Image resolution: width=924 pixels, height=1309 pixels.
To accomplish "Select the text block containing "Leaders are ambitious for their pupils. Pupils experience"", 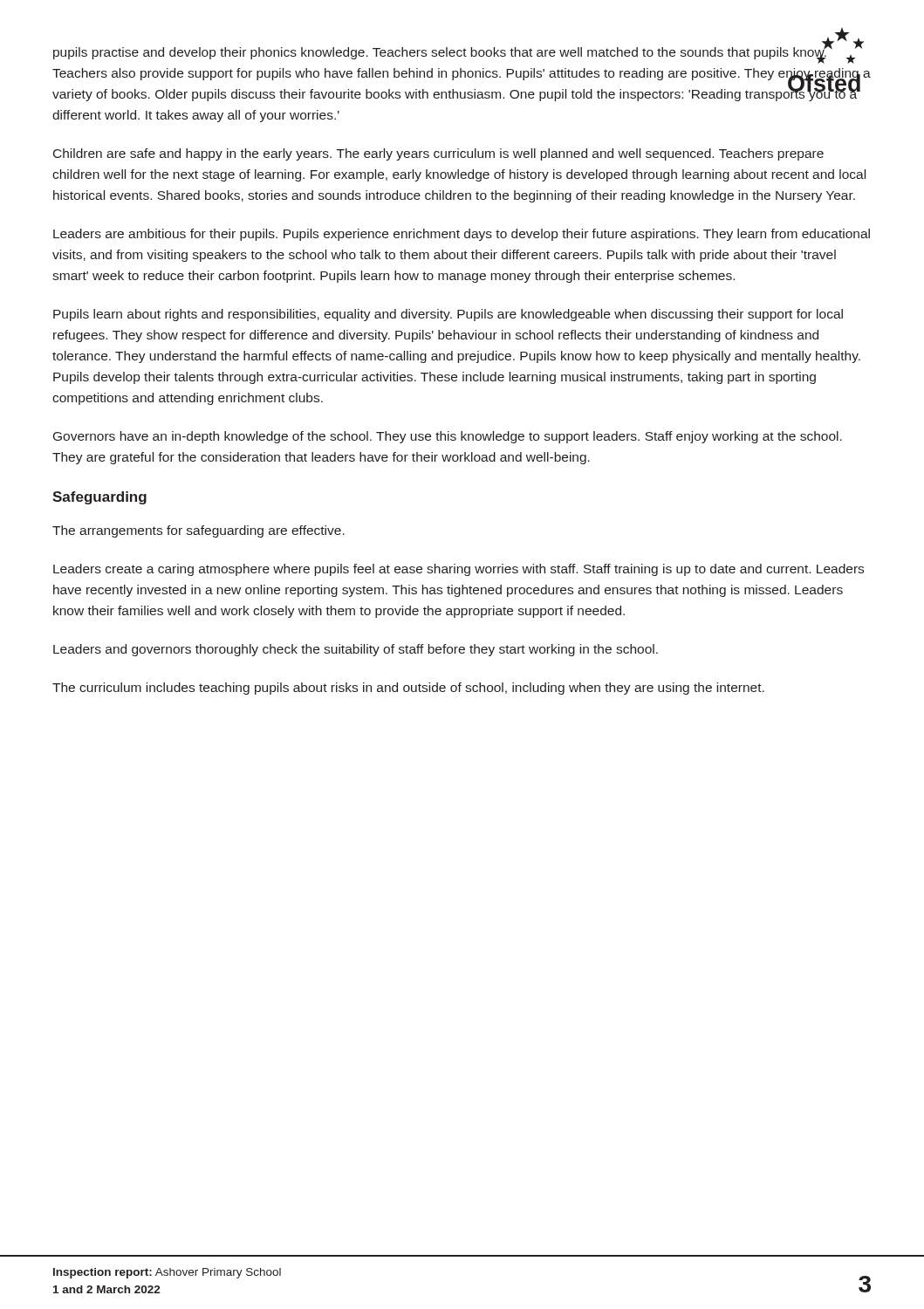I will click(462, 254).
